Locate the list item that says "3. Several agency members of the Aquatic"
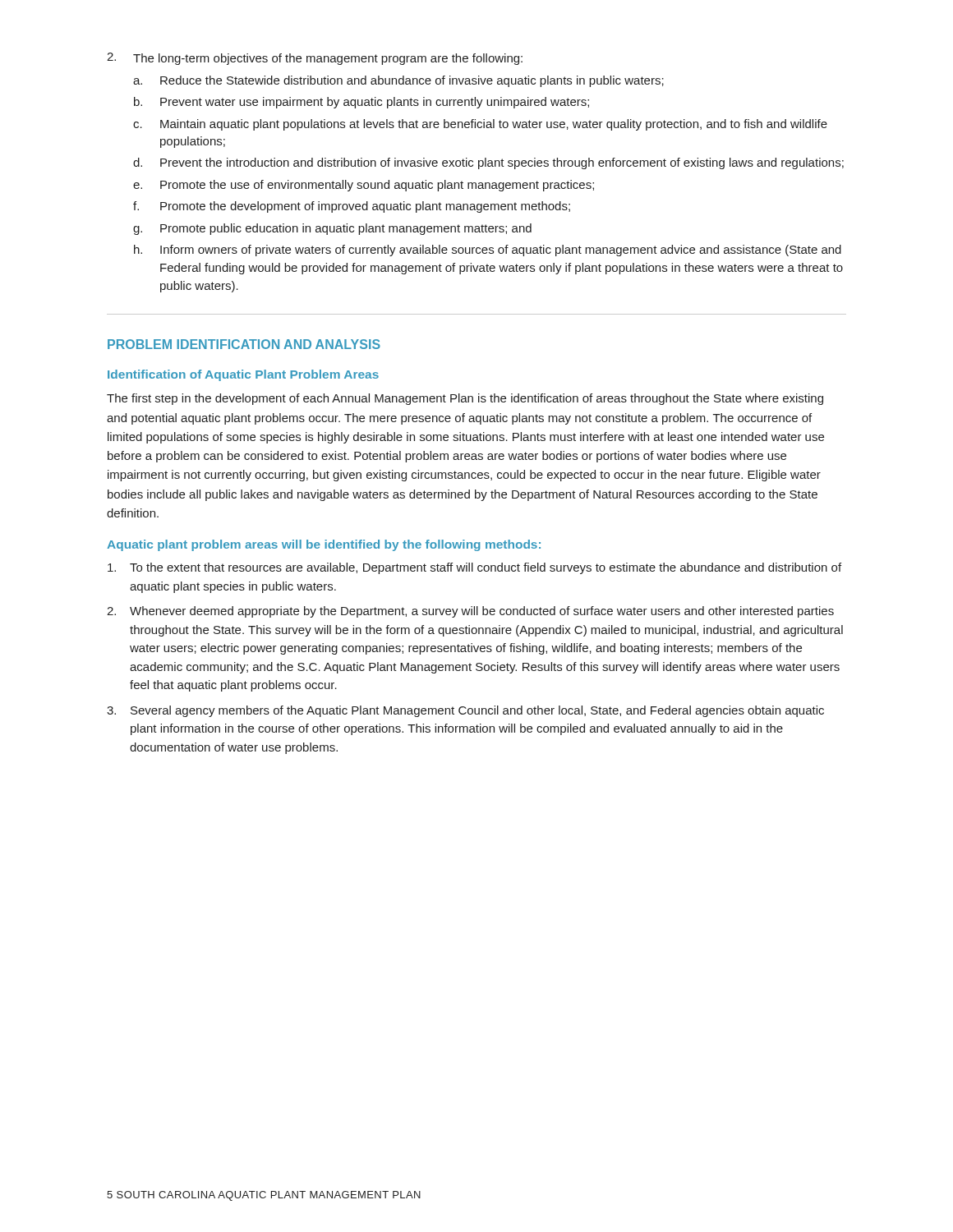 click(476, 729)
